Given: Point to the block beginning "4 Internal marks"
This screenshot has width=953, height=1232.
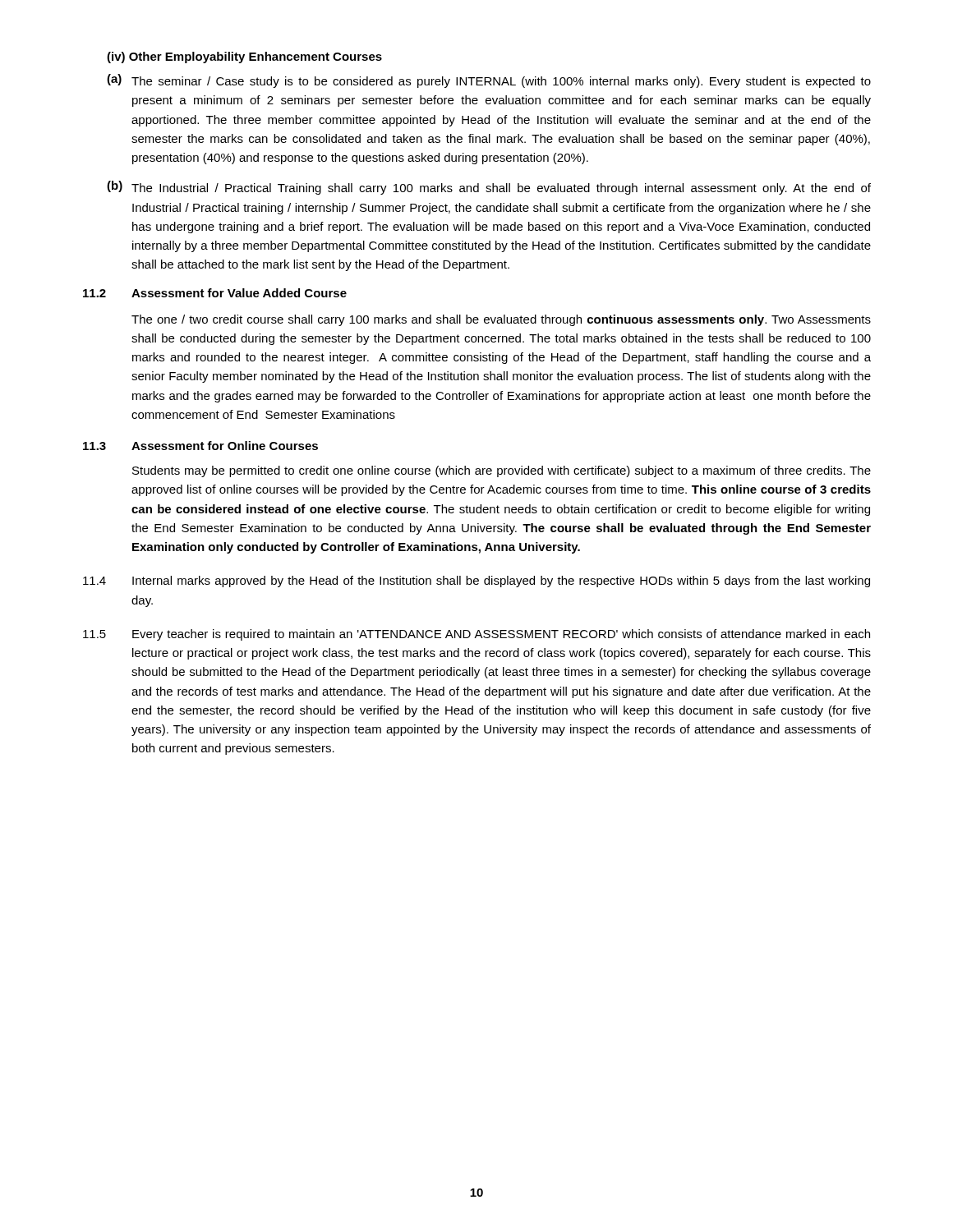Looking at the screenshot, I should pyautogui.click(x=476, y=590).
